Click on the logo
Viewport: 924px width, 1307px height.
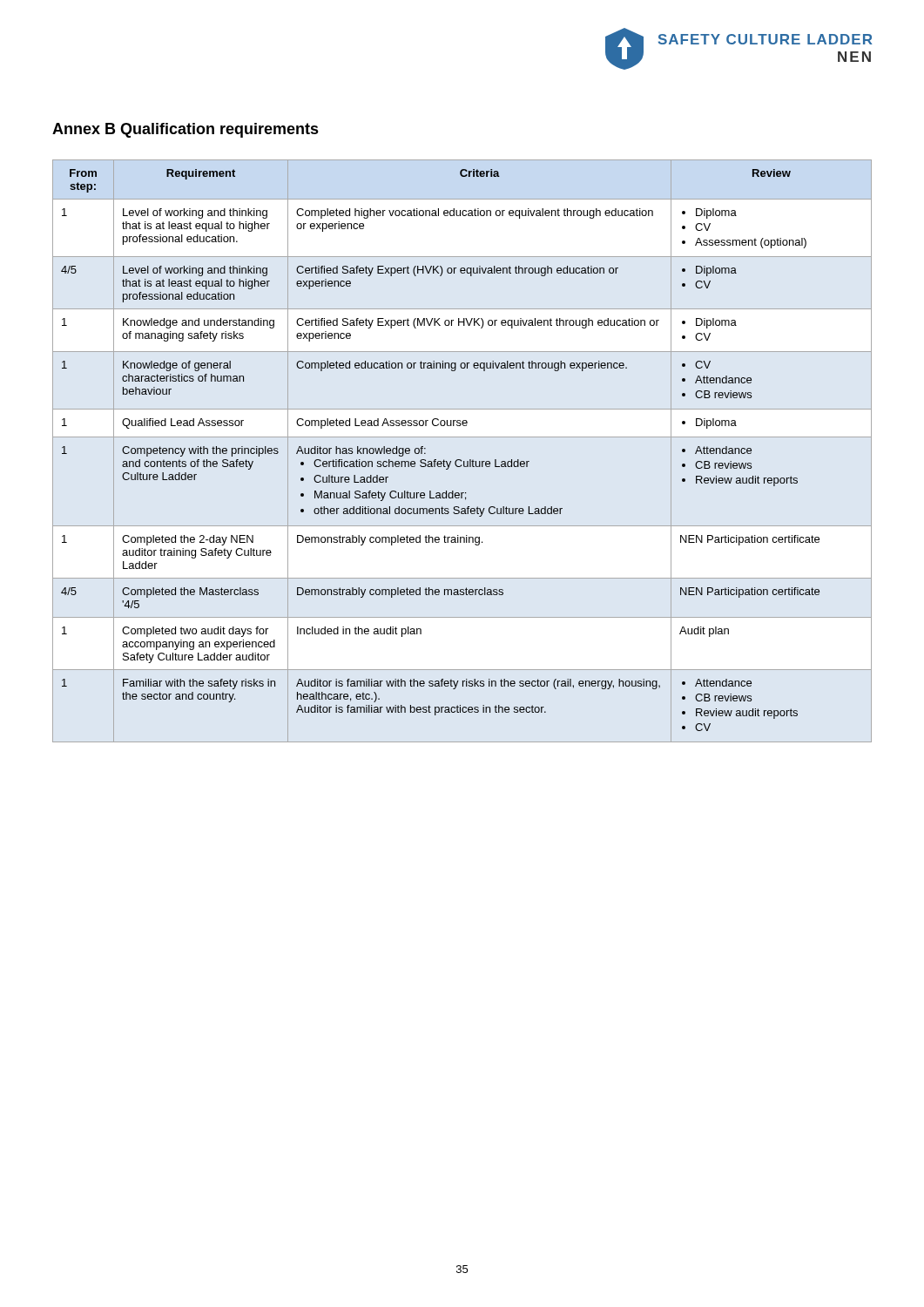738,49
